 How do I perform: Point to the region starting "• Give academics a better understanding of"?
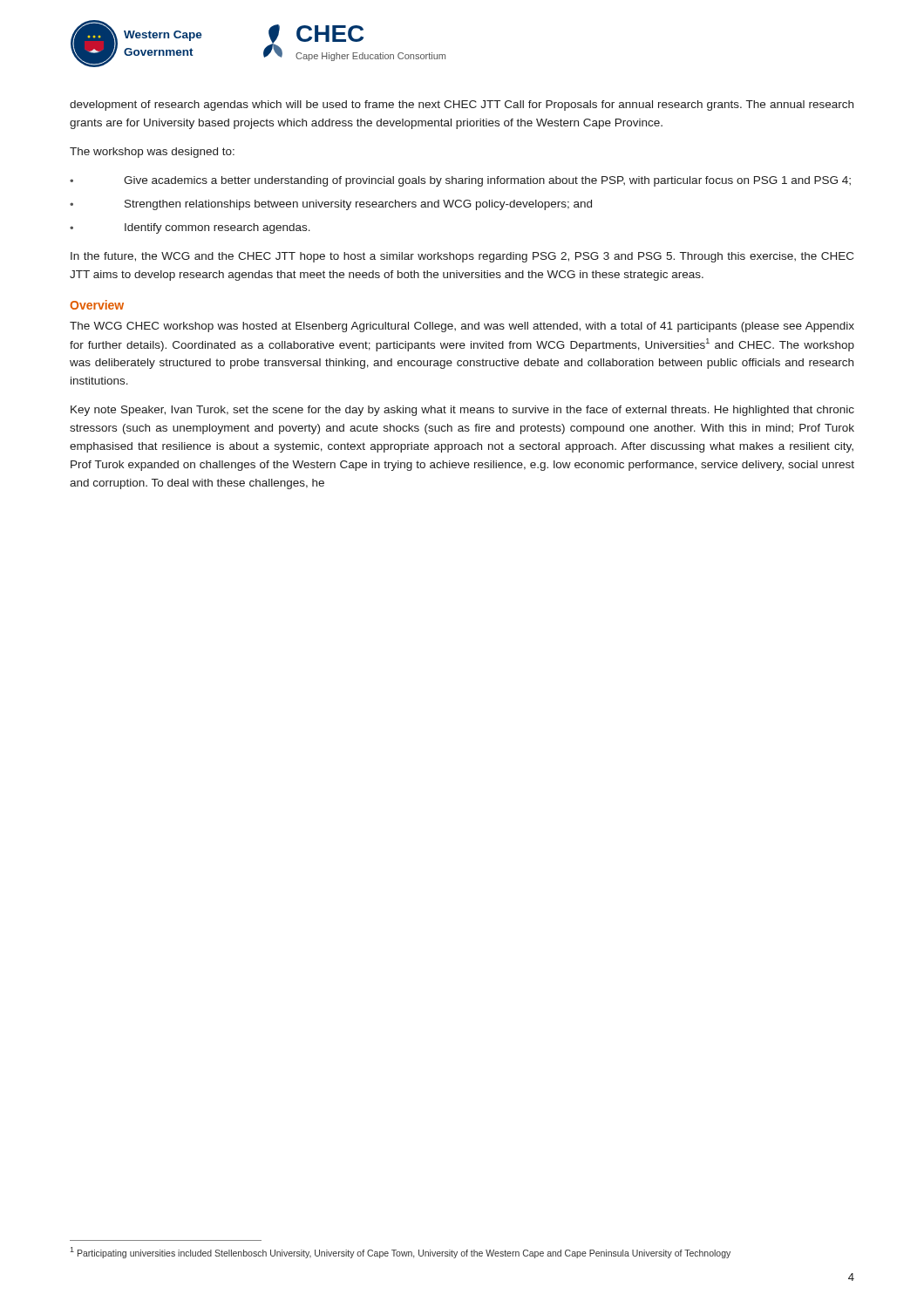pyautogui.click(x=462, y=181)
